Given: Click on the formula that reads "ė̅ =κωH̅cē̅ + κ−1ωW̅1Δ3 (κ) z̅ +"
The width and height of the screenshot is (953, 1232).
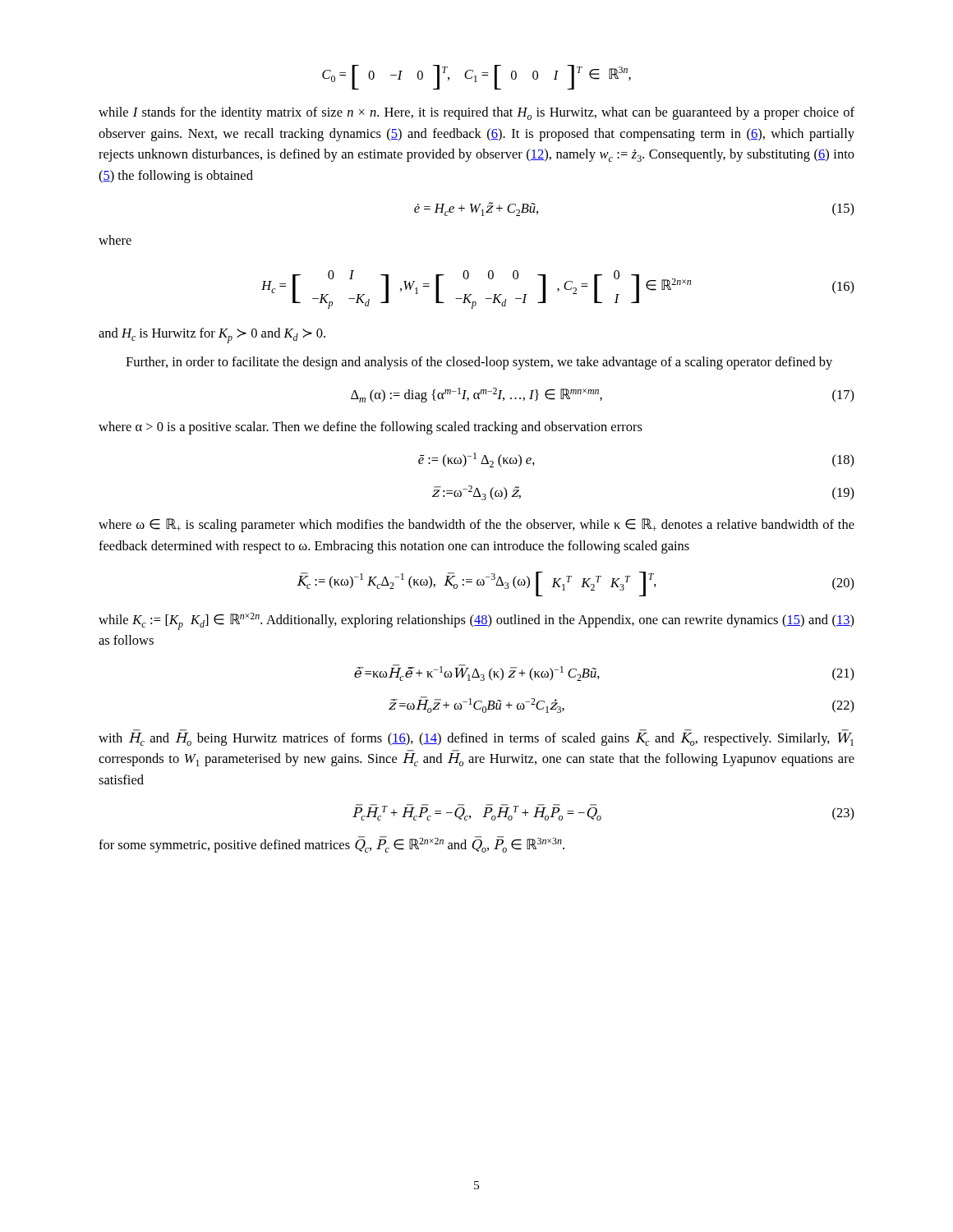Looking at the screenshot, I should [x=476, y=673].
